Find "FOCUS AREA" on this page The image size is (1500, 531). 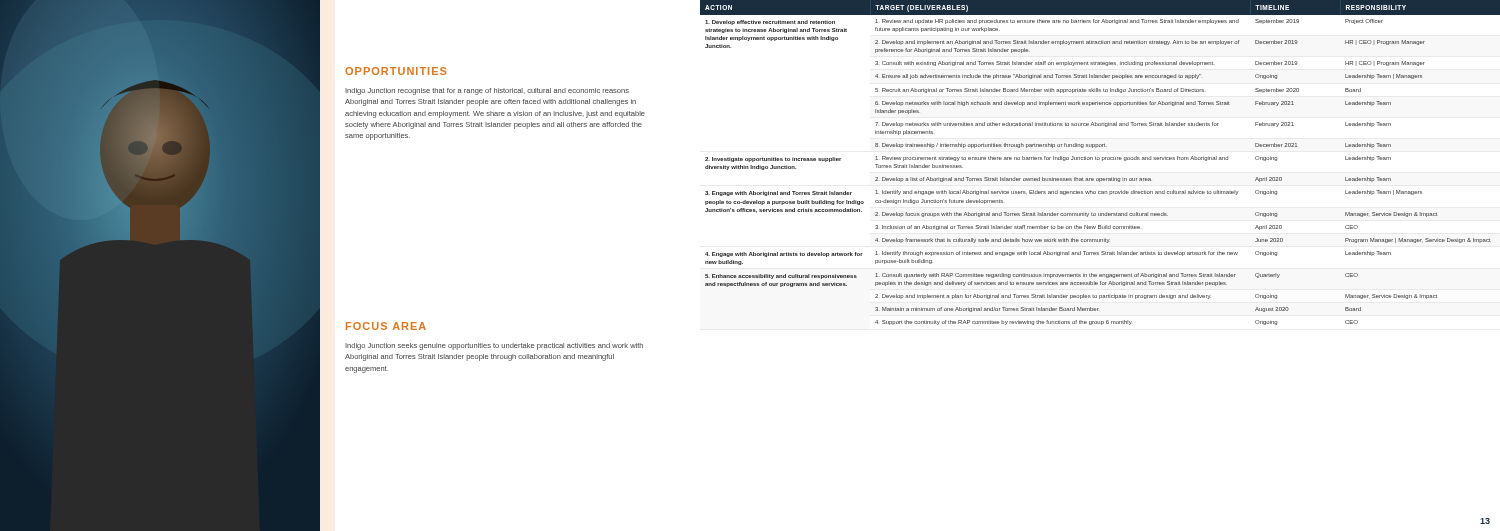pos(386,326)
